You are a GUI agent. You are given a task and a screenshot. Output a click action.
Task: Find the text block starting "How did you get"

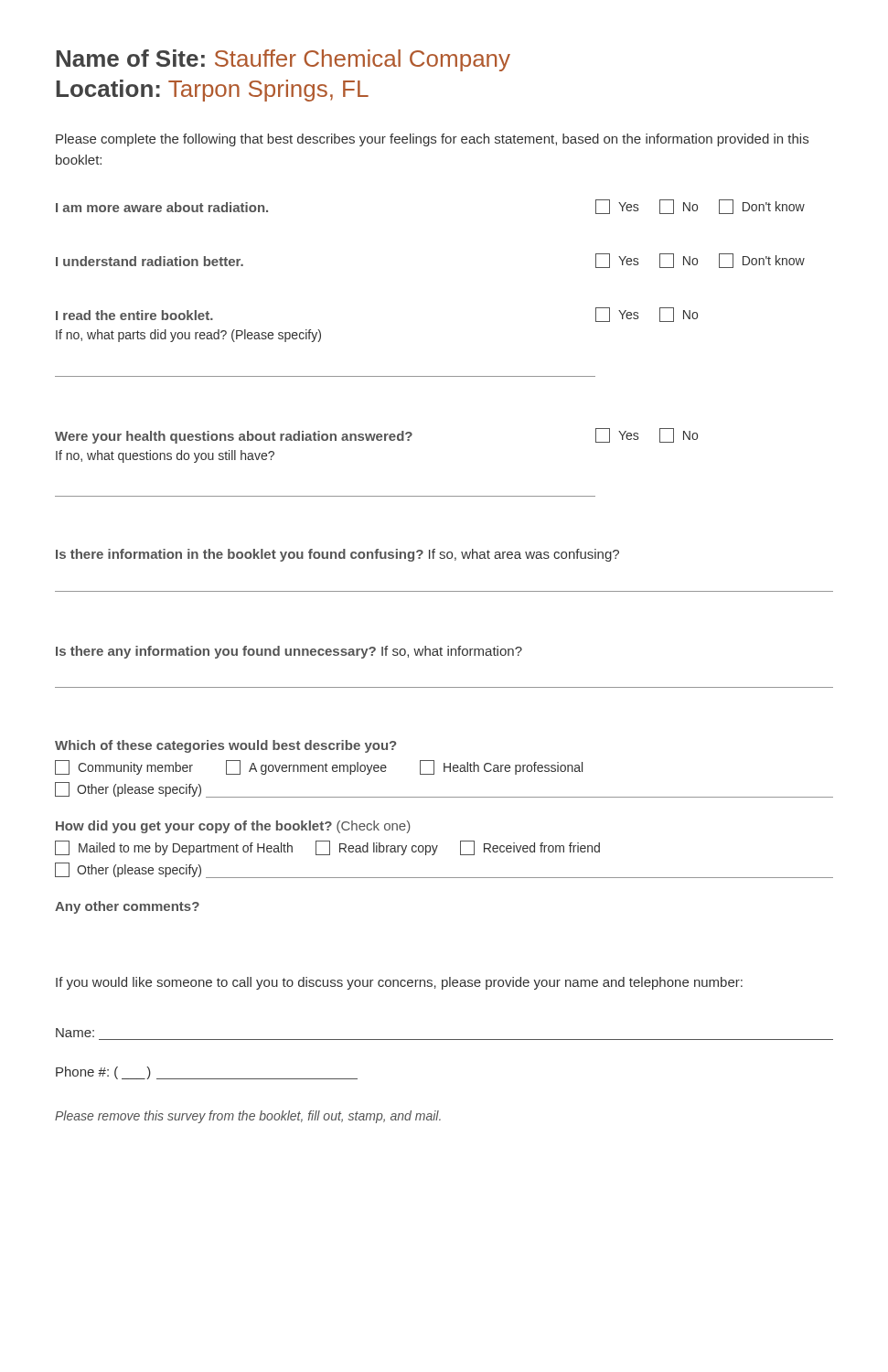444,848
